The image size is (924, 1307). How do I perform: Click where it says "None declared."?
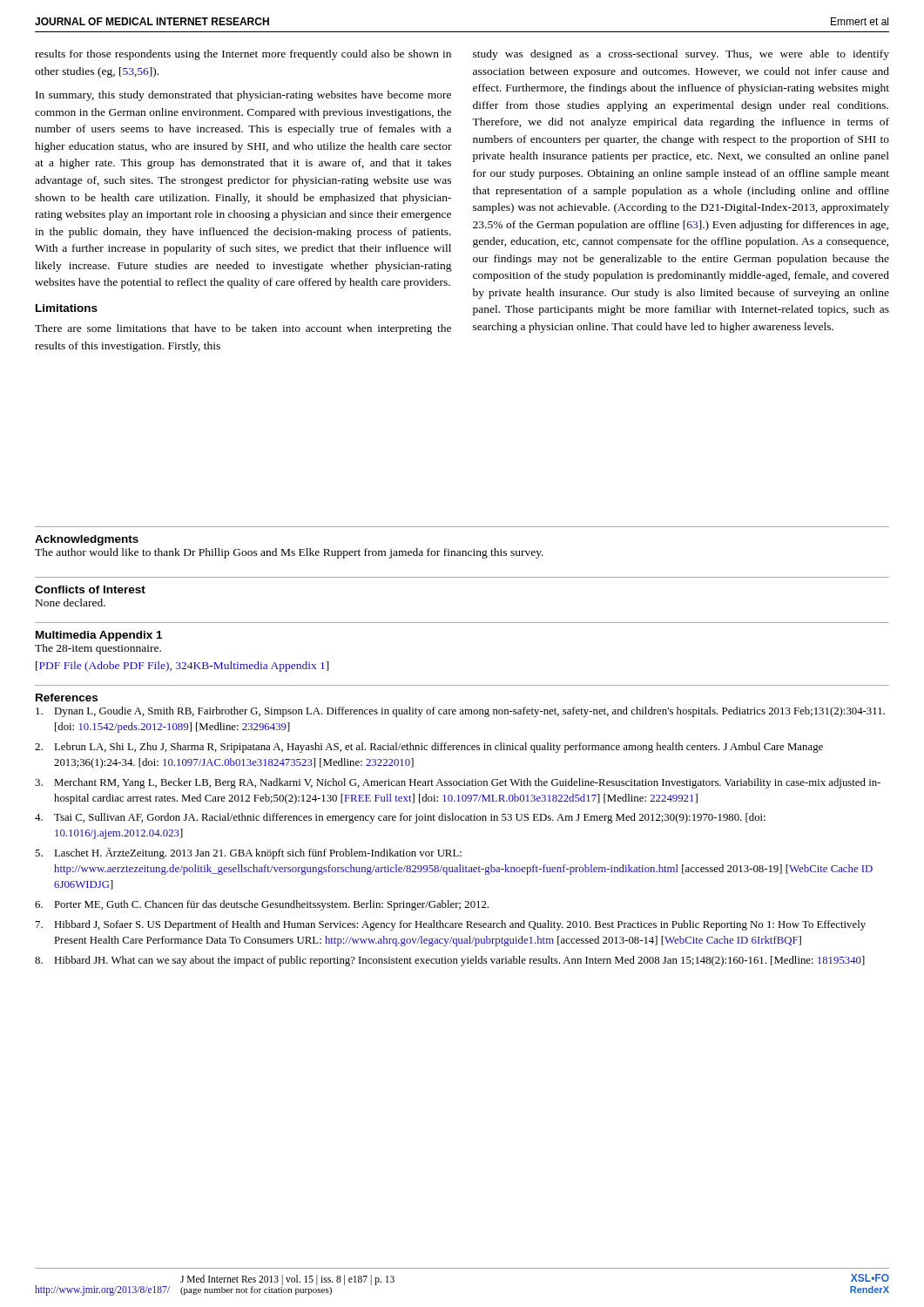click(x=70, y=603)
